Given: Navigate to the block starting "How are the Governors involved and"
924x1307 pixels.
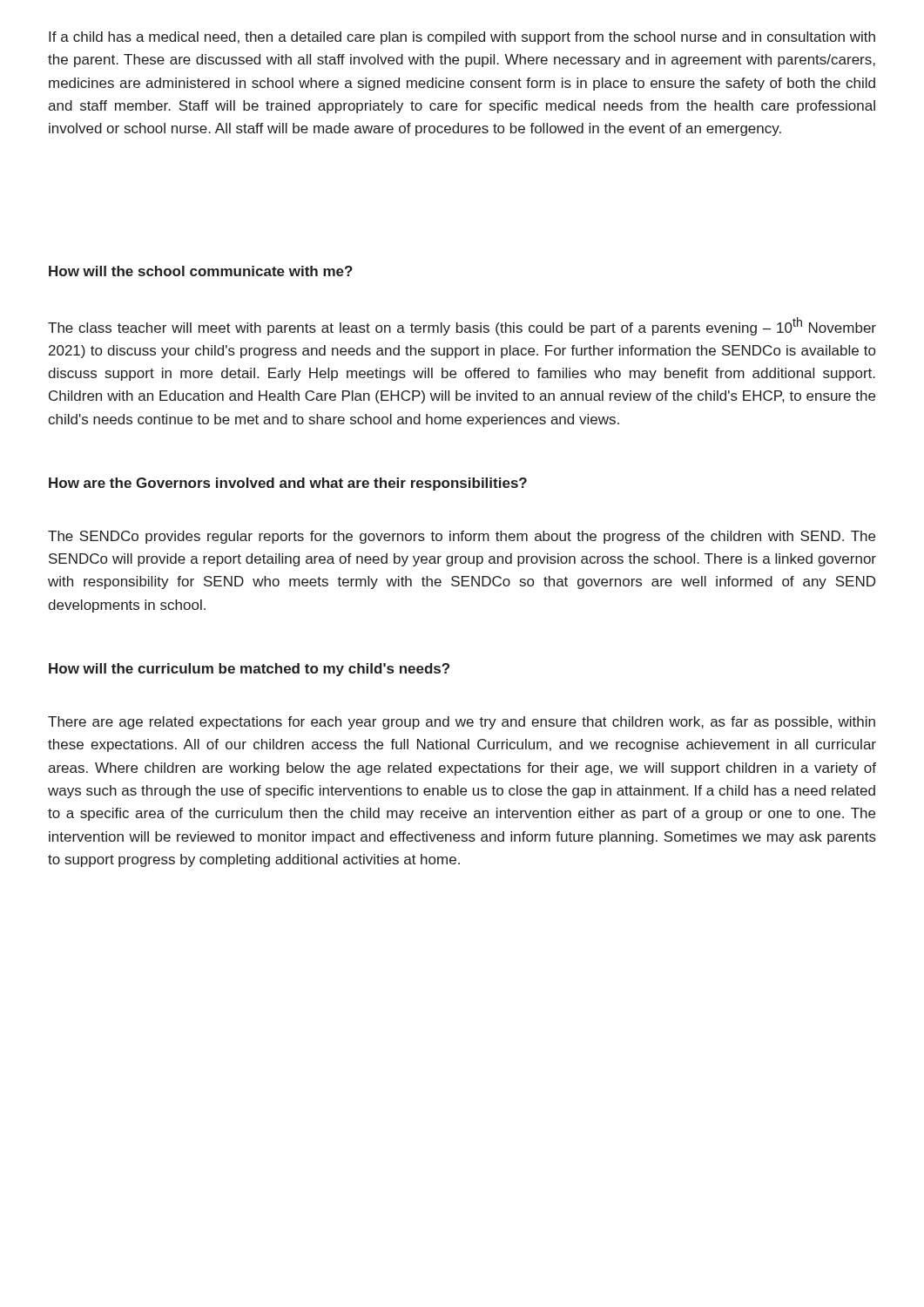Looking at the screenshot, I should coord(288,483).
